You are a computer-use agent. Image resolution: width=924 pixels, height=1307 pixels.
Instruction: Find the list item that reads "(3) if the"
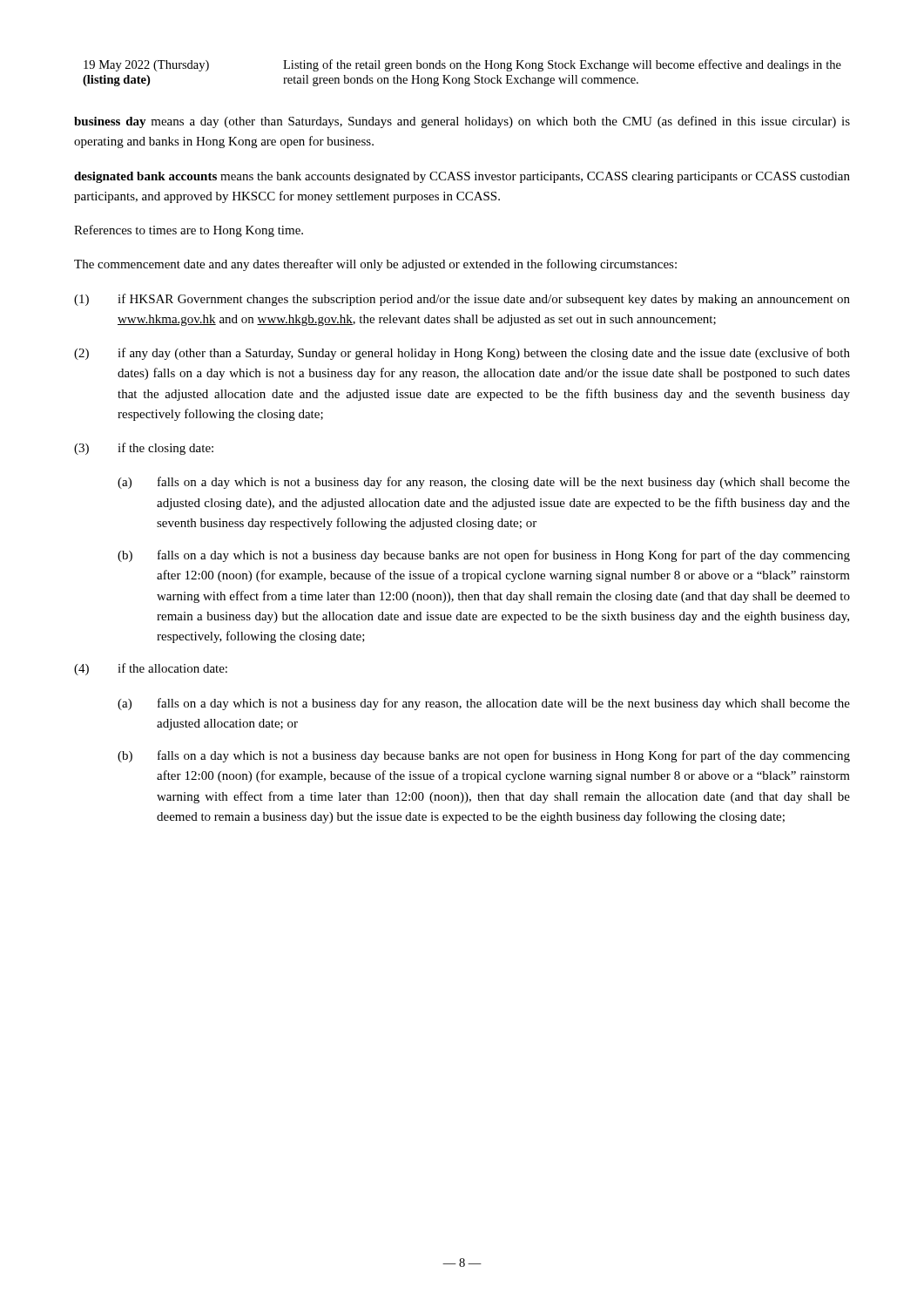(x=144, y=449)
